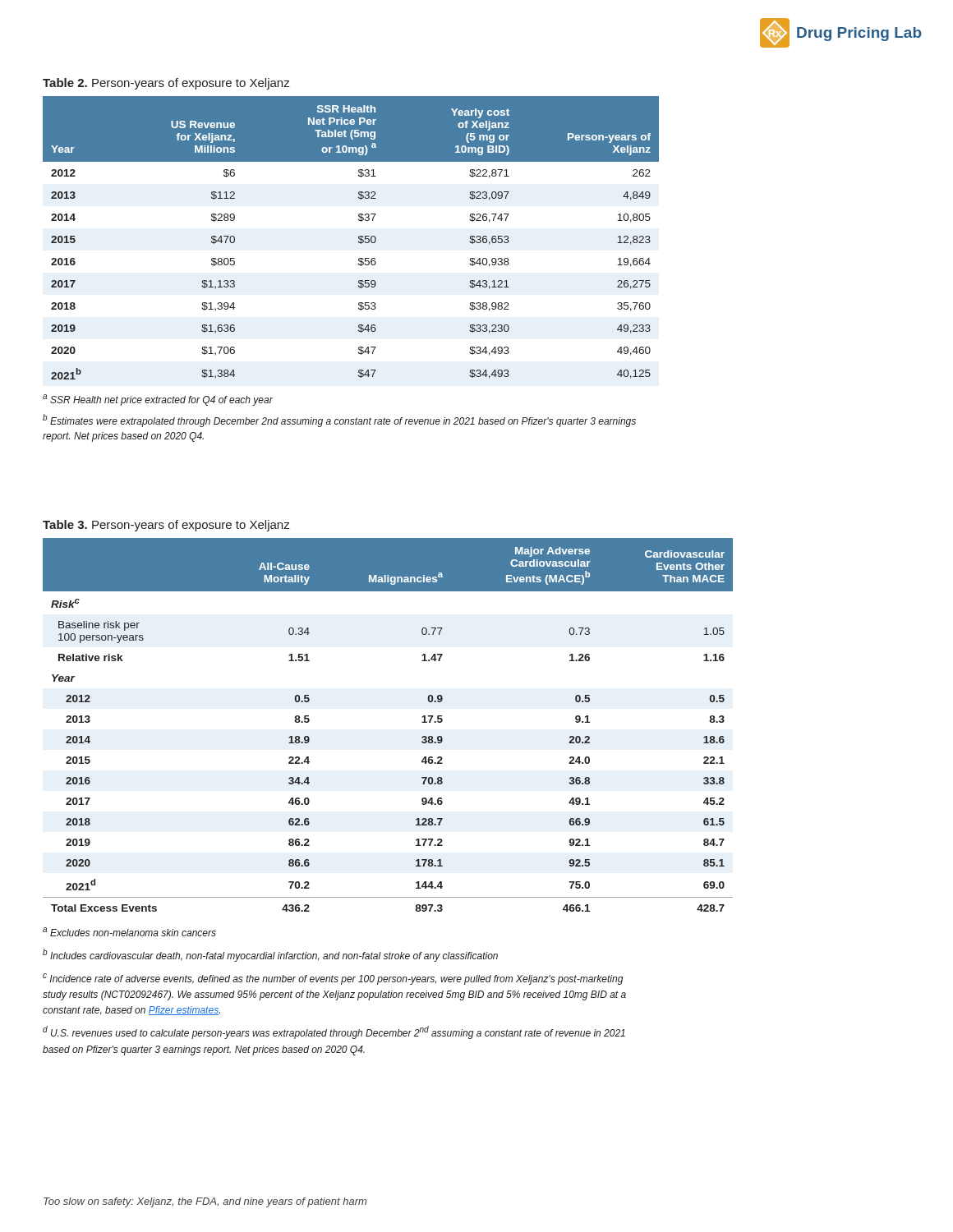Click on the element starting "b Estimates were extrapolated"
Screen dimensions: 1232x953
tap(339, 428)
